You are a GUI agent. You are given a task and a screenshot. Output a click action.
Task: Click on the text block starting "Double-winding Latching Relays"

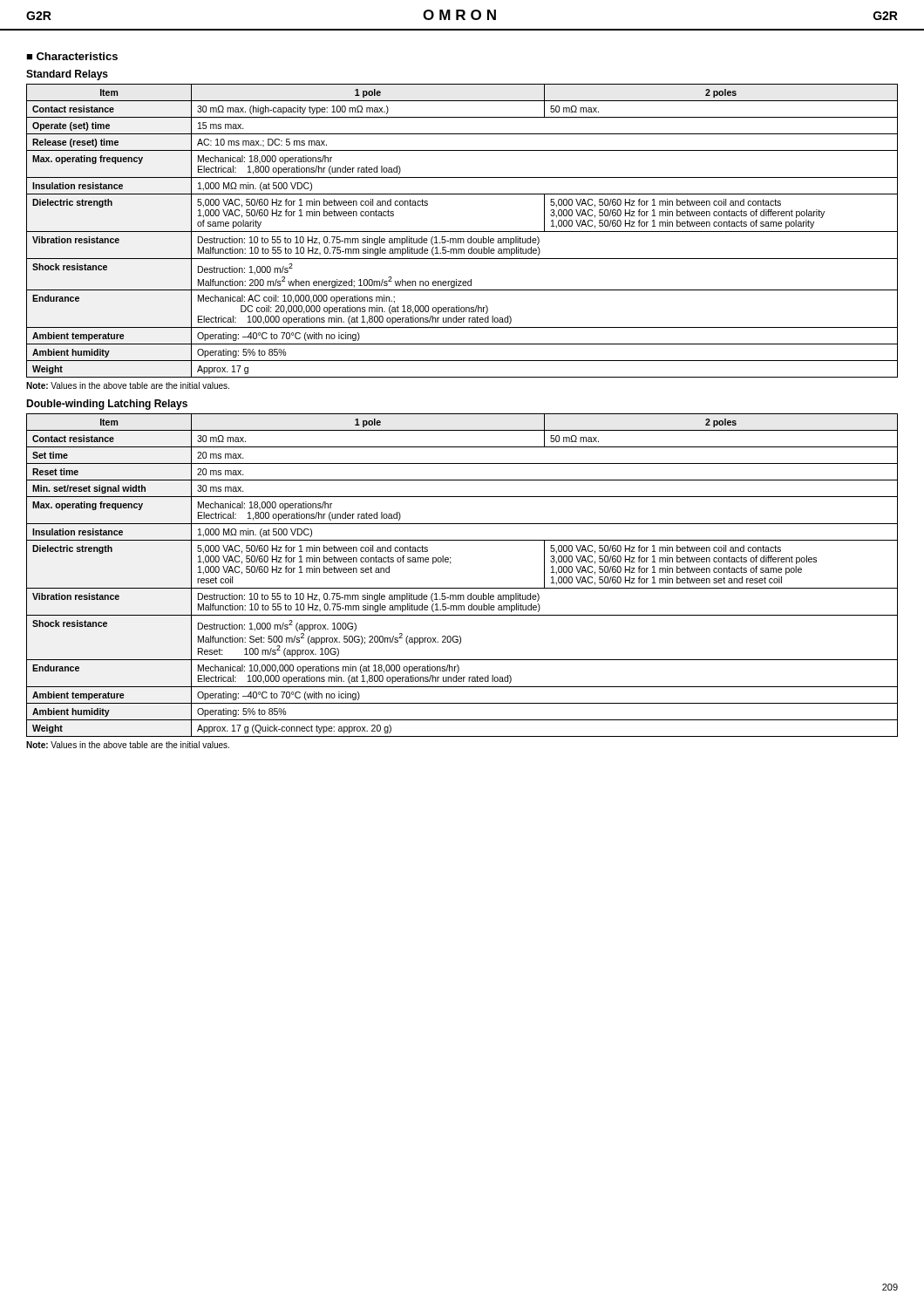pos(107,404)
